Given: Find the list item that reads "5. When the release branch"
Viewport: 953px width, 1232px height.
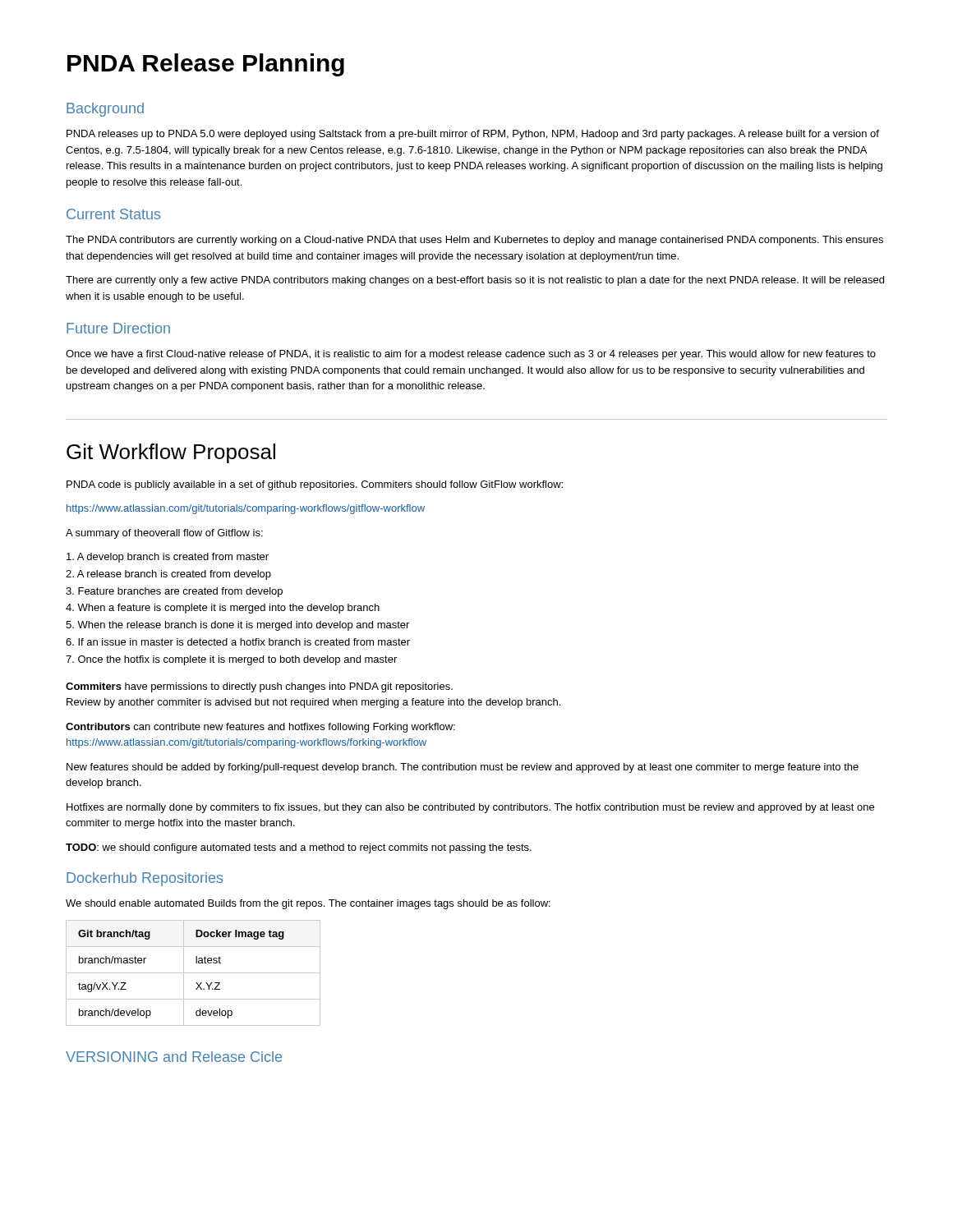Looking at the screenshot, I should [x=237, y=626].
